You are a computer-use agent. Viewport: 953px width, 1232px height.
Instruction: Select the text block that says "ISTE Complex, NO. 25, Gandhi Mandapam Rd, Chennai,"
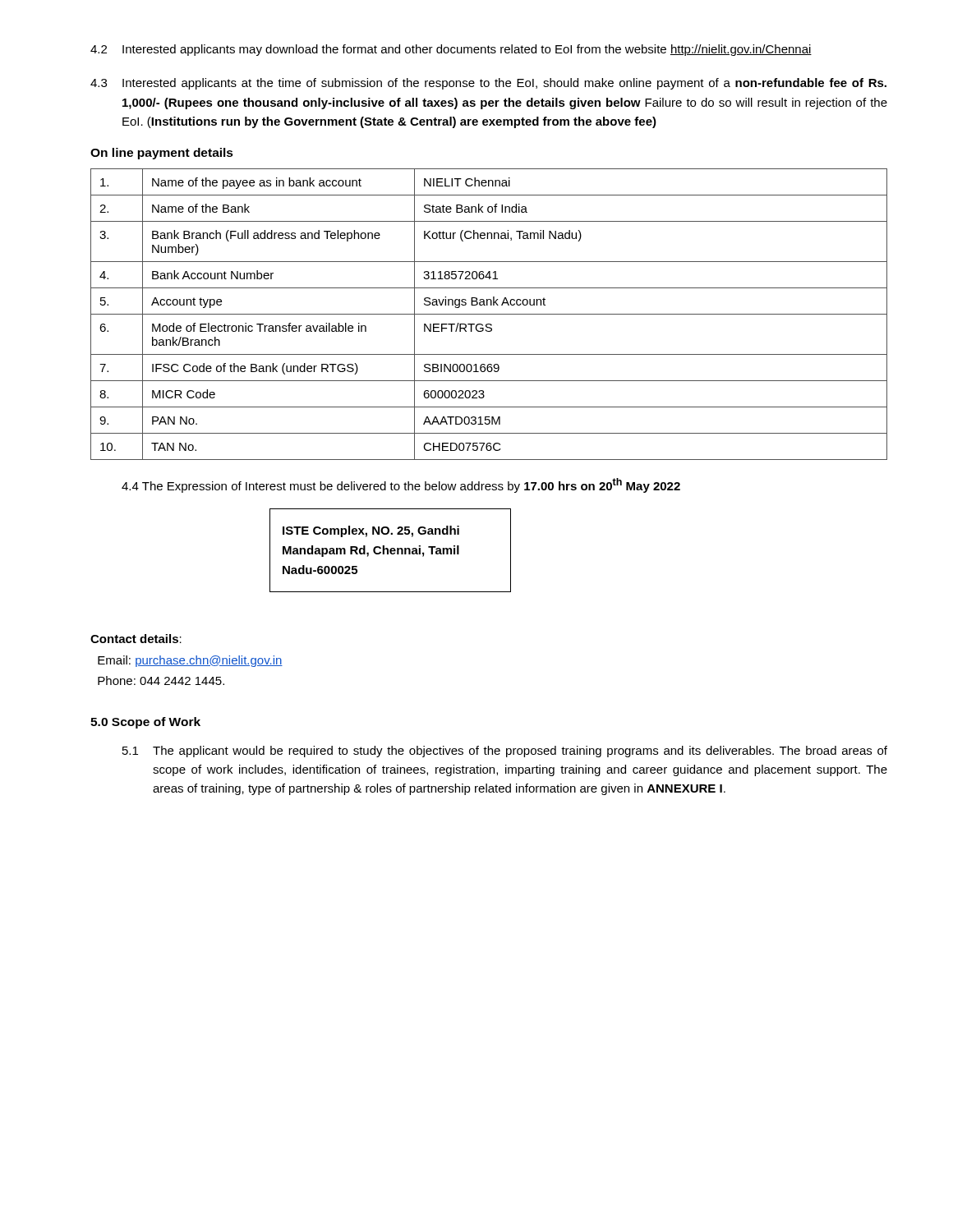[x=390, y=550]
